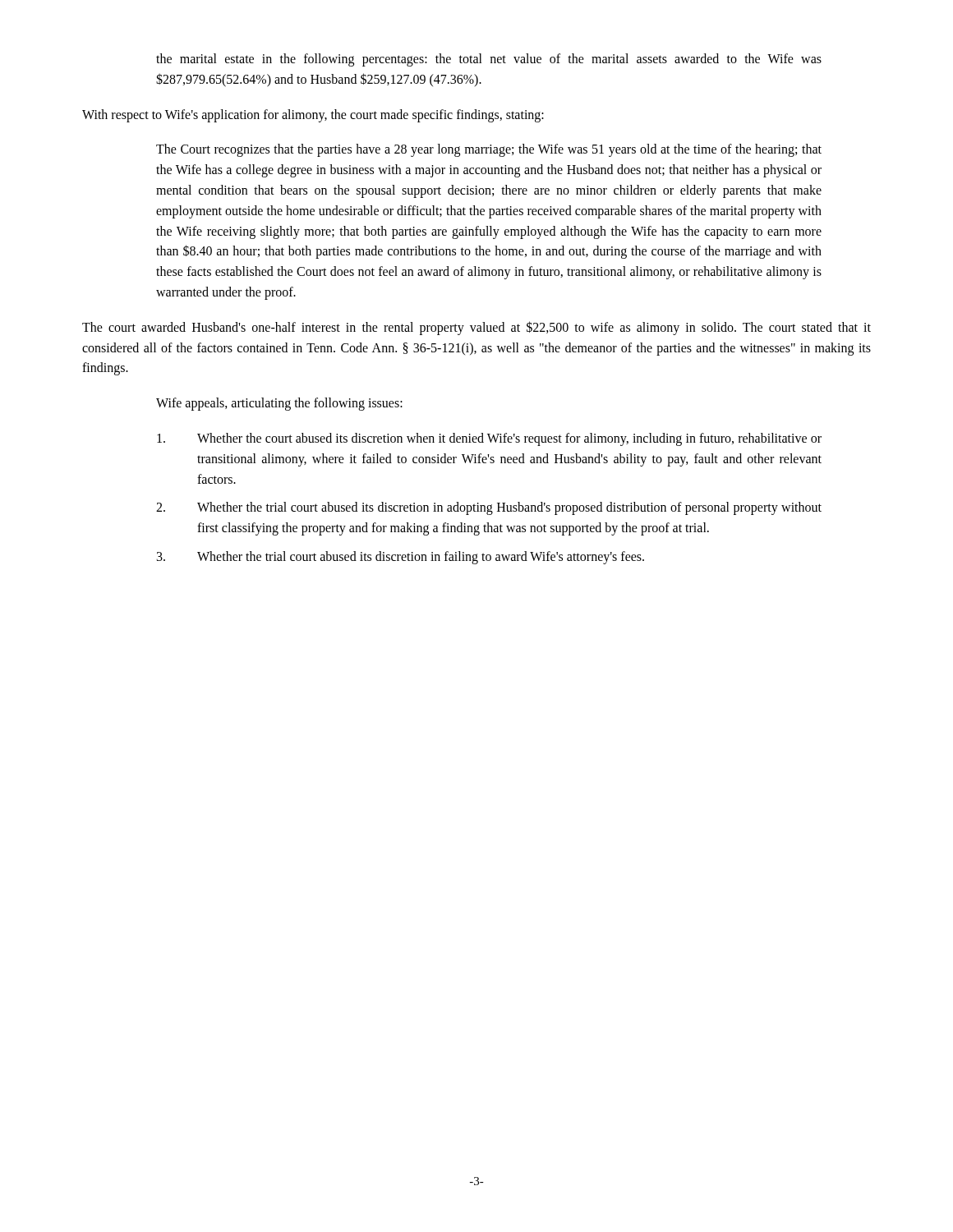This screenshot has width=953, height=1232.
Task: Navigate to the passage starting "3. Whether the trial court abused"
Action: tap(489, 557)
